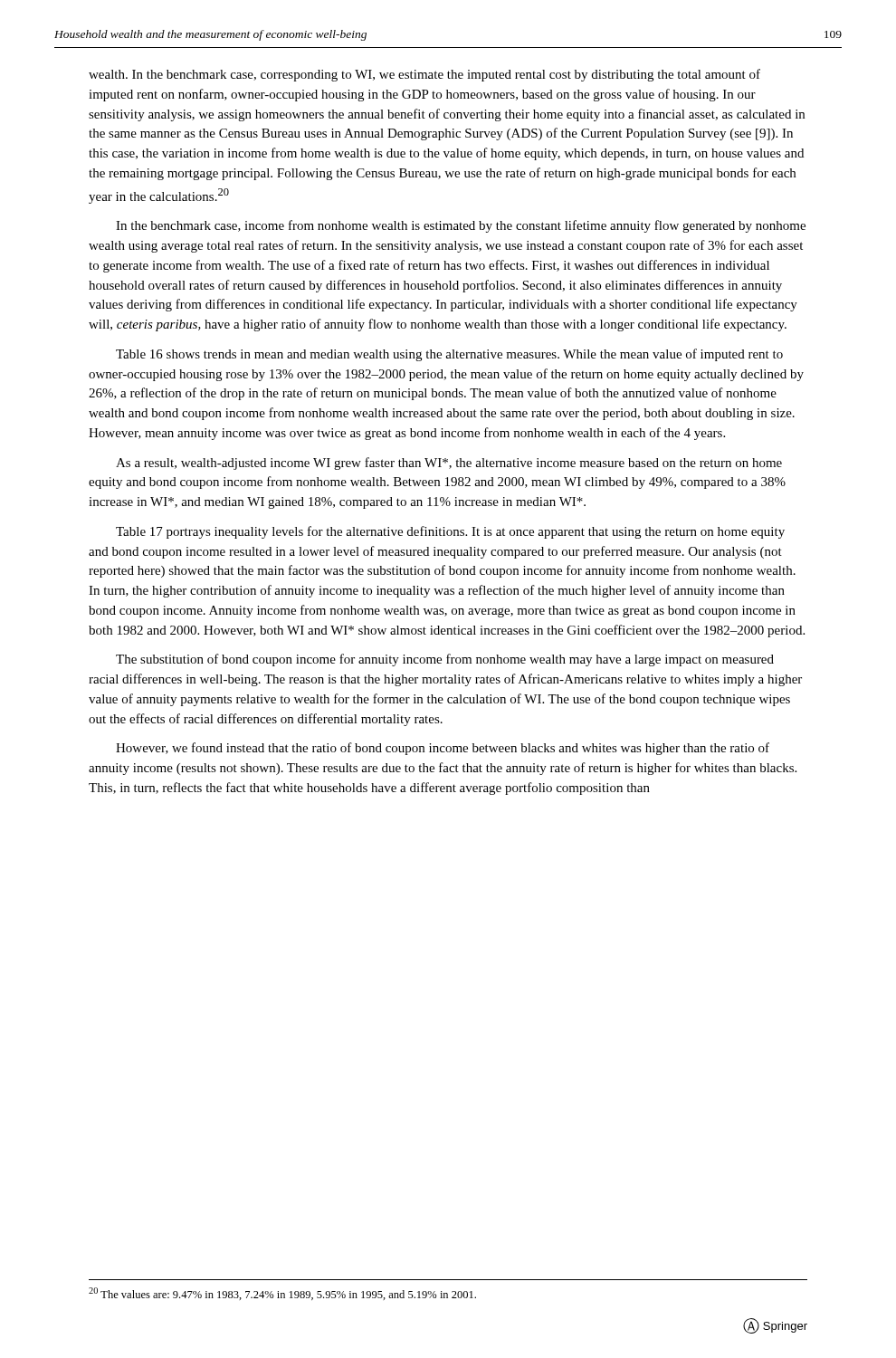The image size is (896, 1358).
Task: Click the passage that begins "However, we found instead that the"
Action: click(x=443, y=768)
